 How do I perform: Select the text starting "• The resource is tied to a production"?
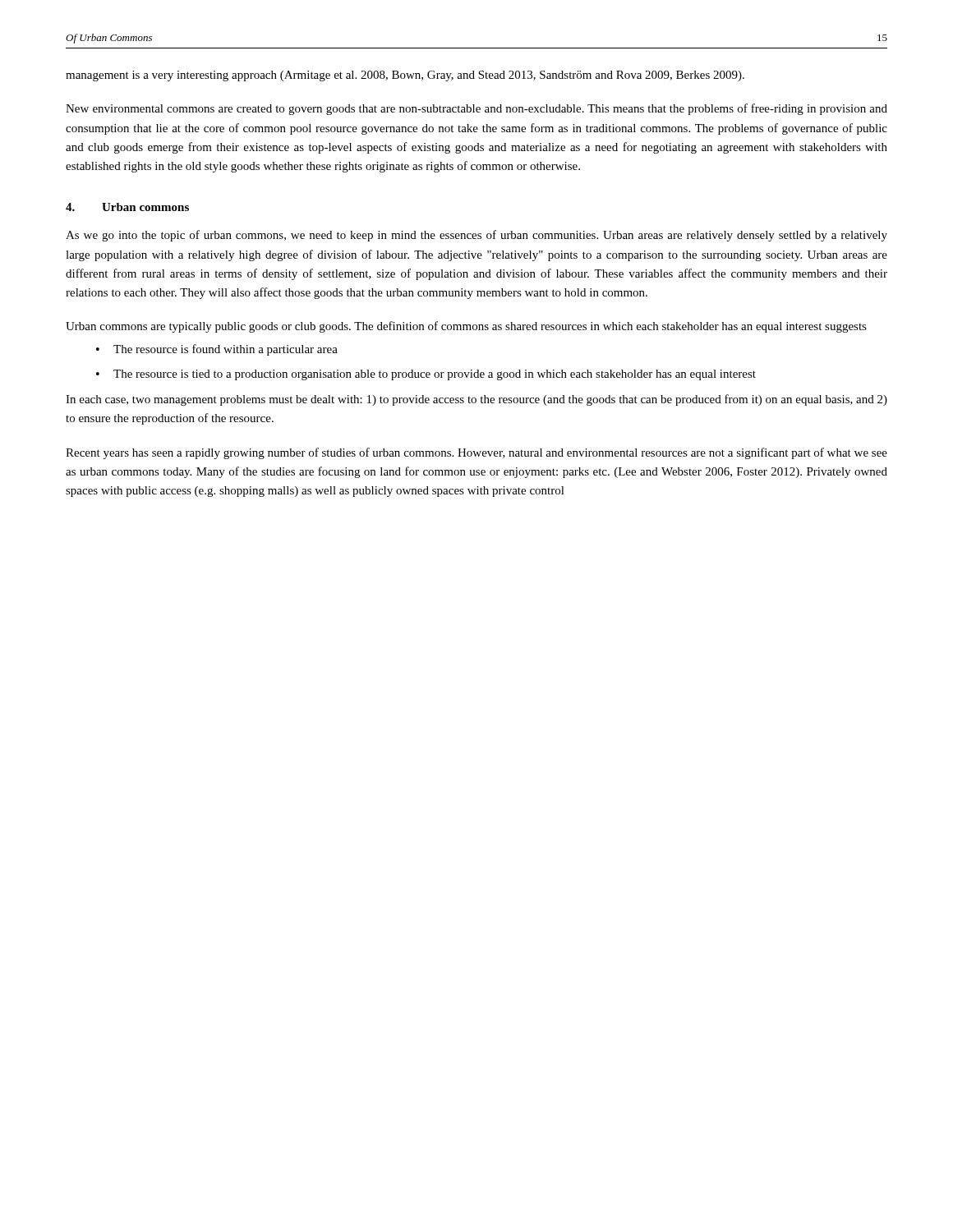tap(491, 375)
